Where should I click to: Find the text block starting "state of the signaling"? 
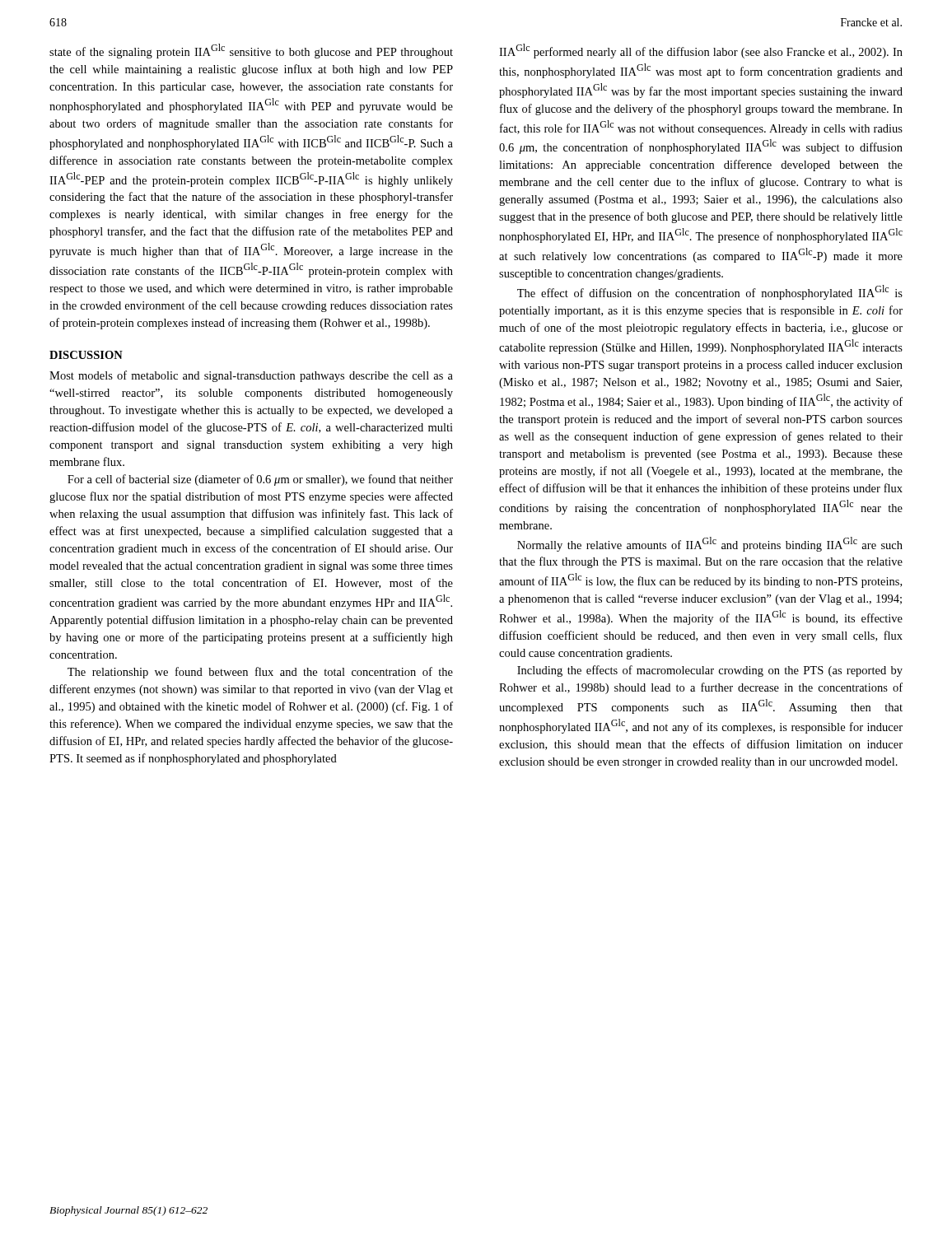click(251, 187)
